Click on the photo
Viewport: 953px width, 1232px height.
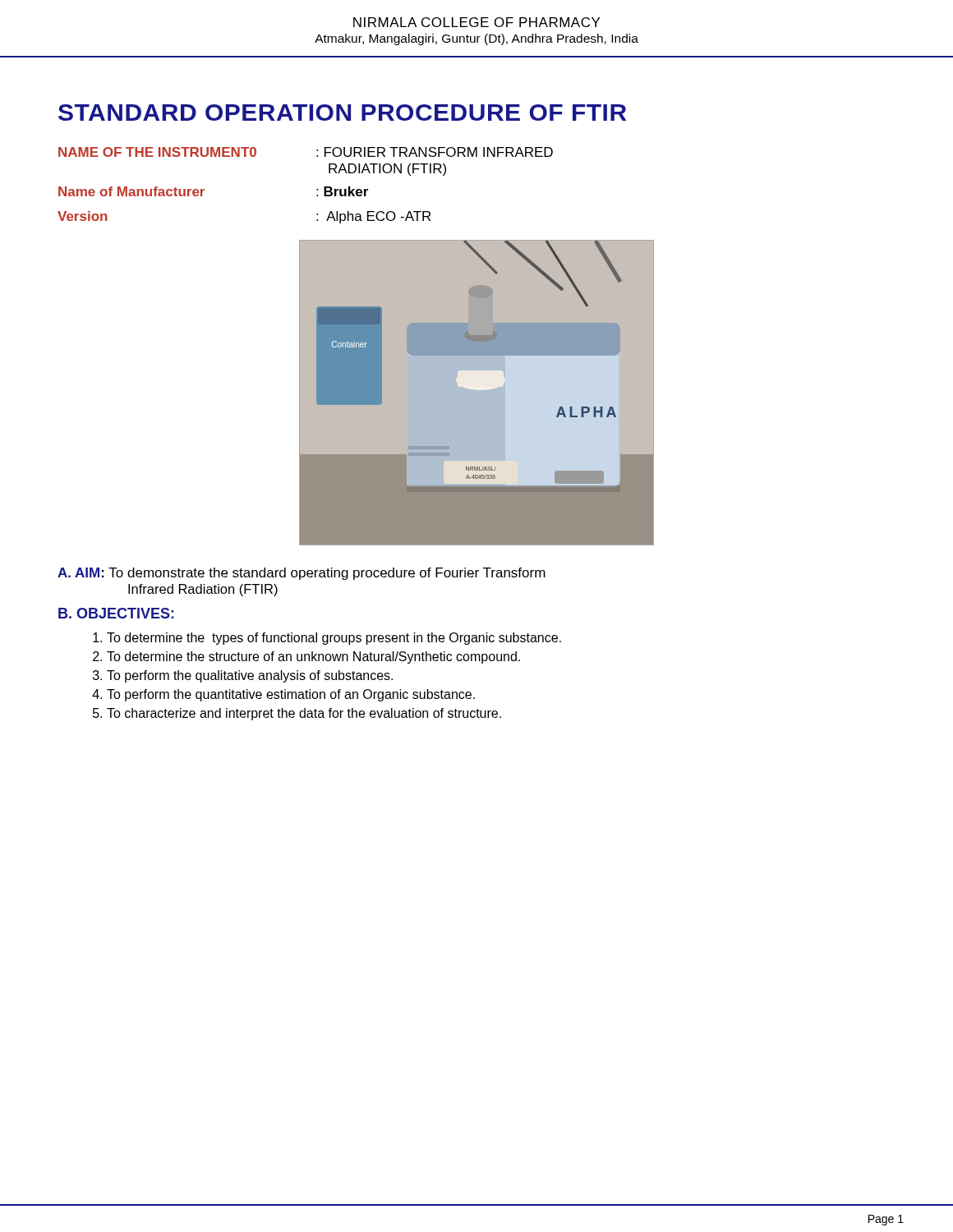click(476, 393)
